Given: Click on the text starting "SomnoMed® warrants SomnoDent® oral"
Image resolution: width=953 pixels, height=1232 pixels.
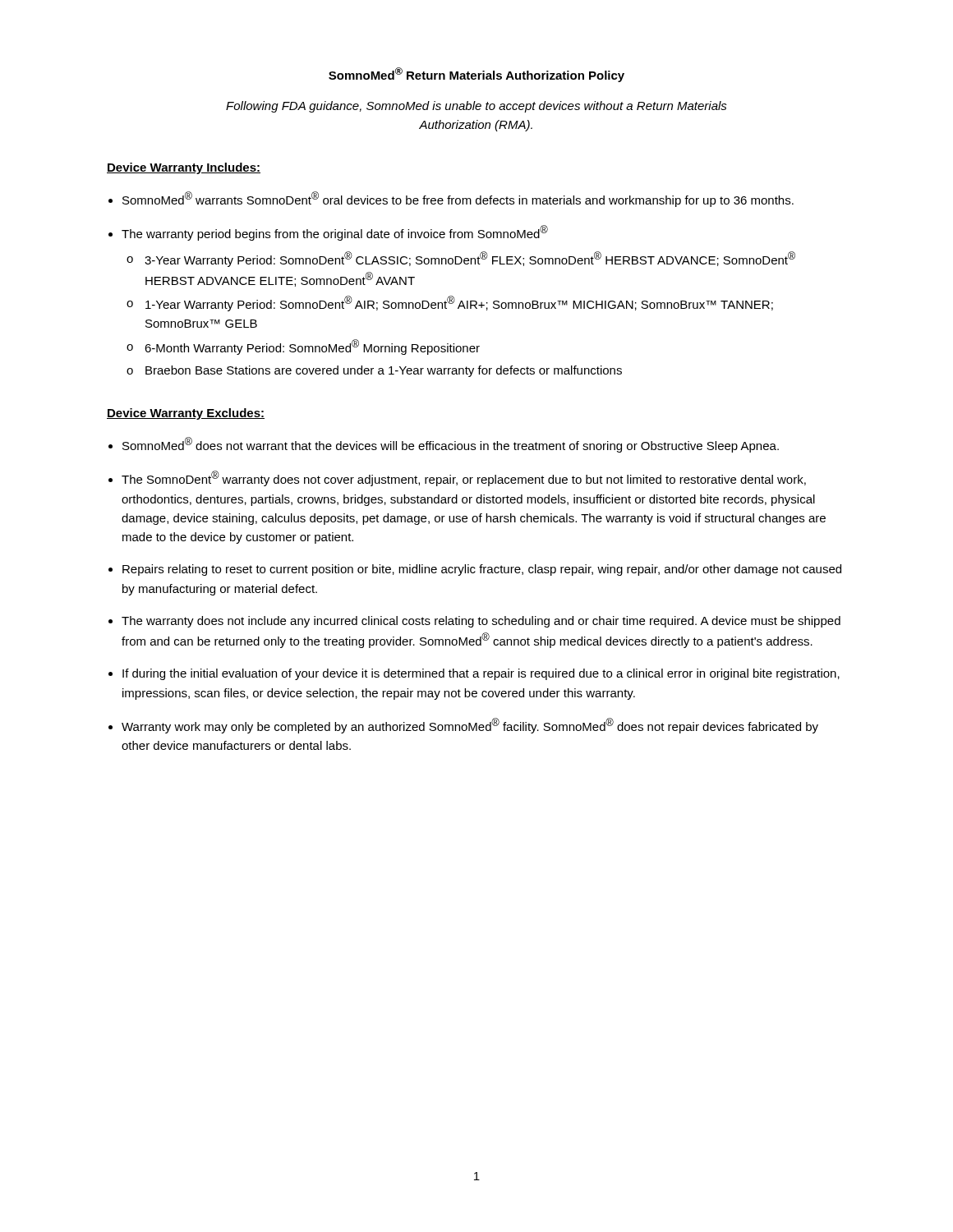Looking at the screenshot, I should [458, 199].
